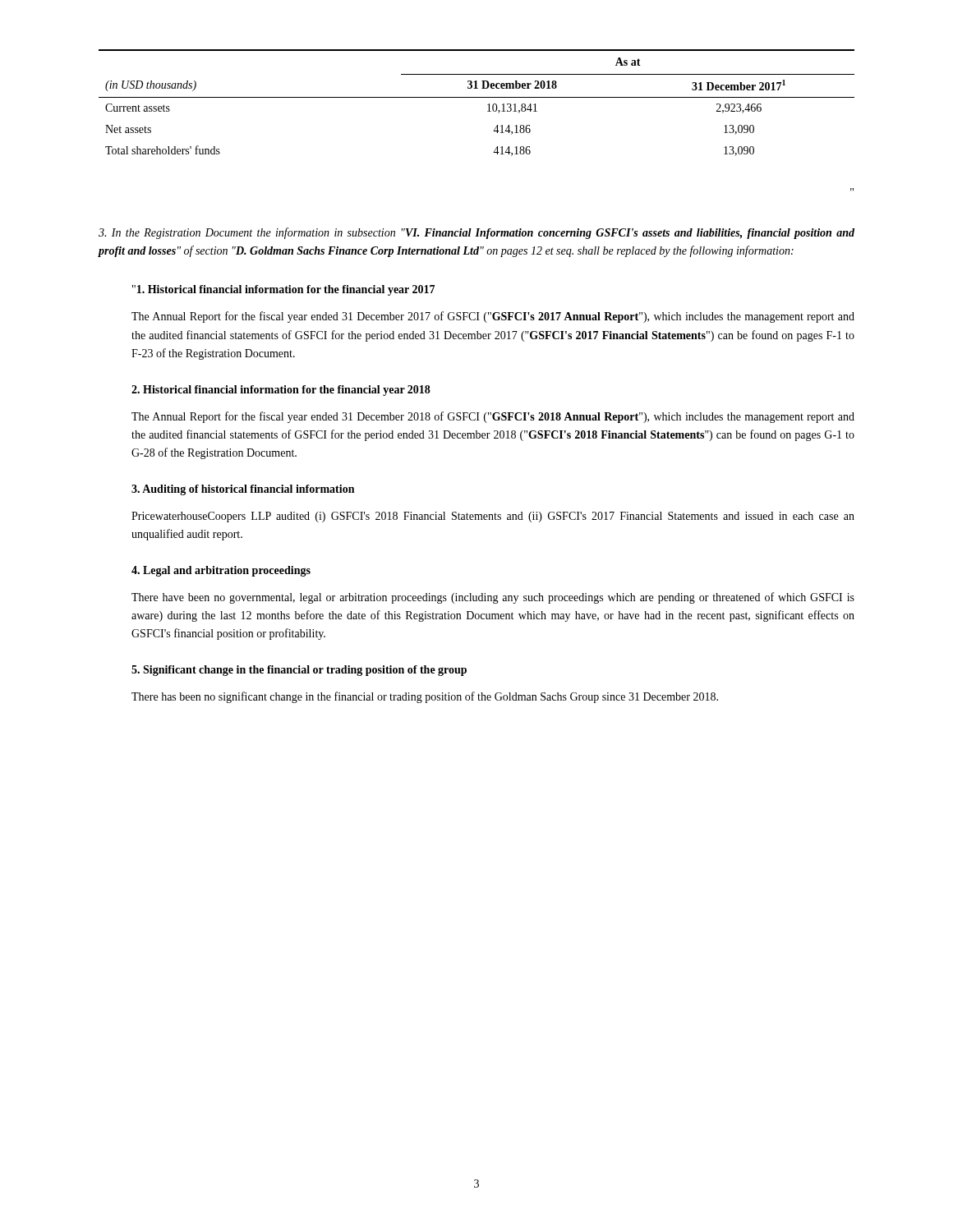The height and width of the screenshot is (1232, 953).
Task: Find the section header that says ""1. Historical financial information for the financial year"
Action: click(283, 290)
